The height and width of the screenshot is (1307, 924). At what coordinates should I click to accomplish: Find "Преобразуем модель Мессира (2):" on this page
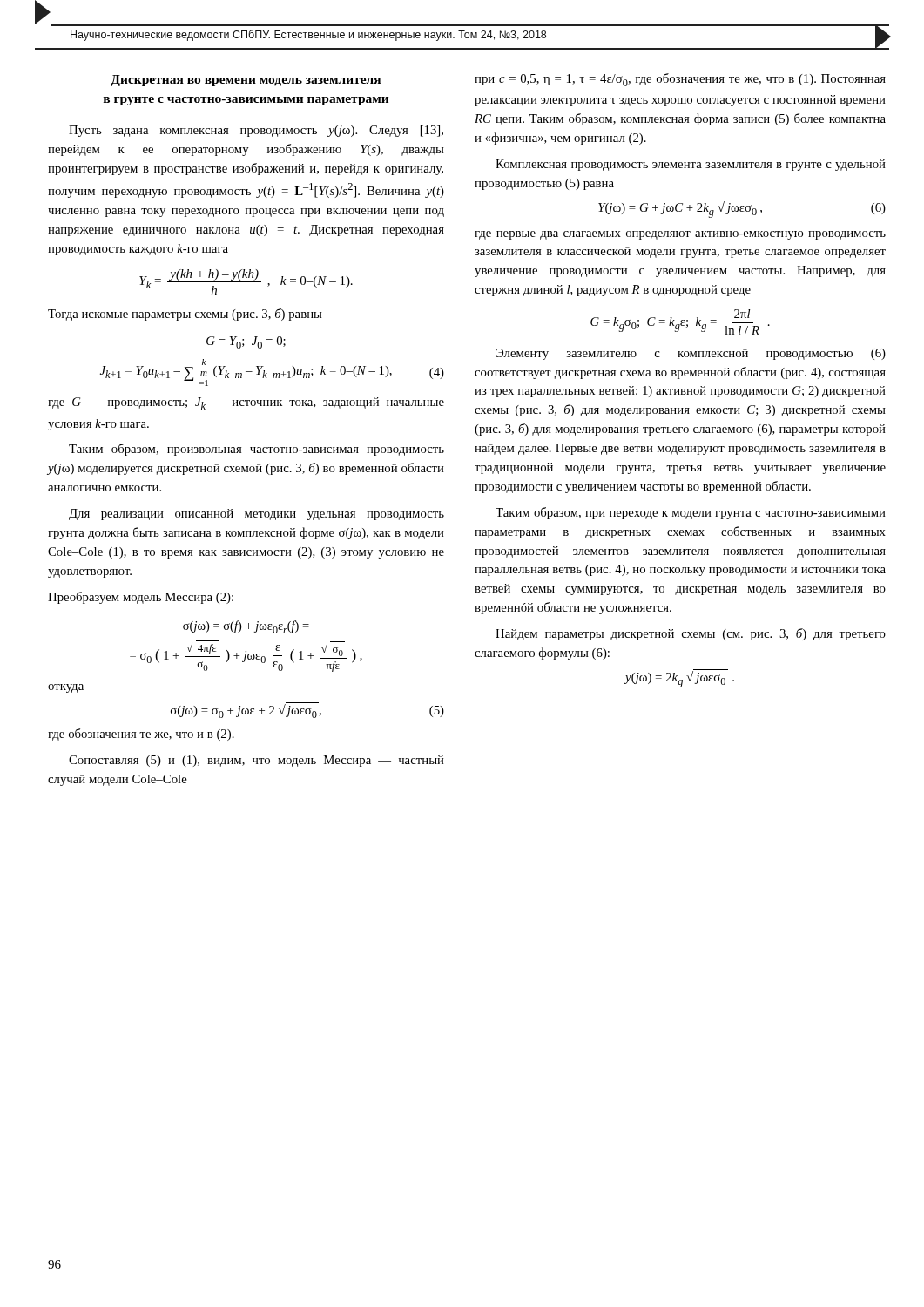(x=141, y=597)
